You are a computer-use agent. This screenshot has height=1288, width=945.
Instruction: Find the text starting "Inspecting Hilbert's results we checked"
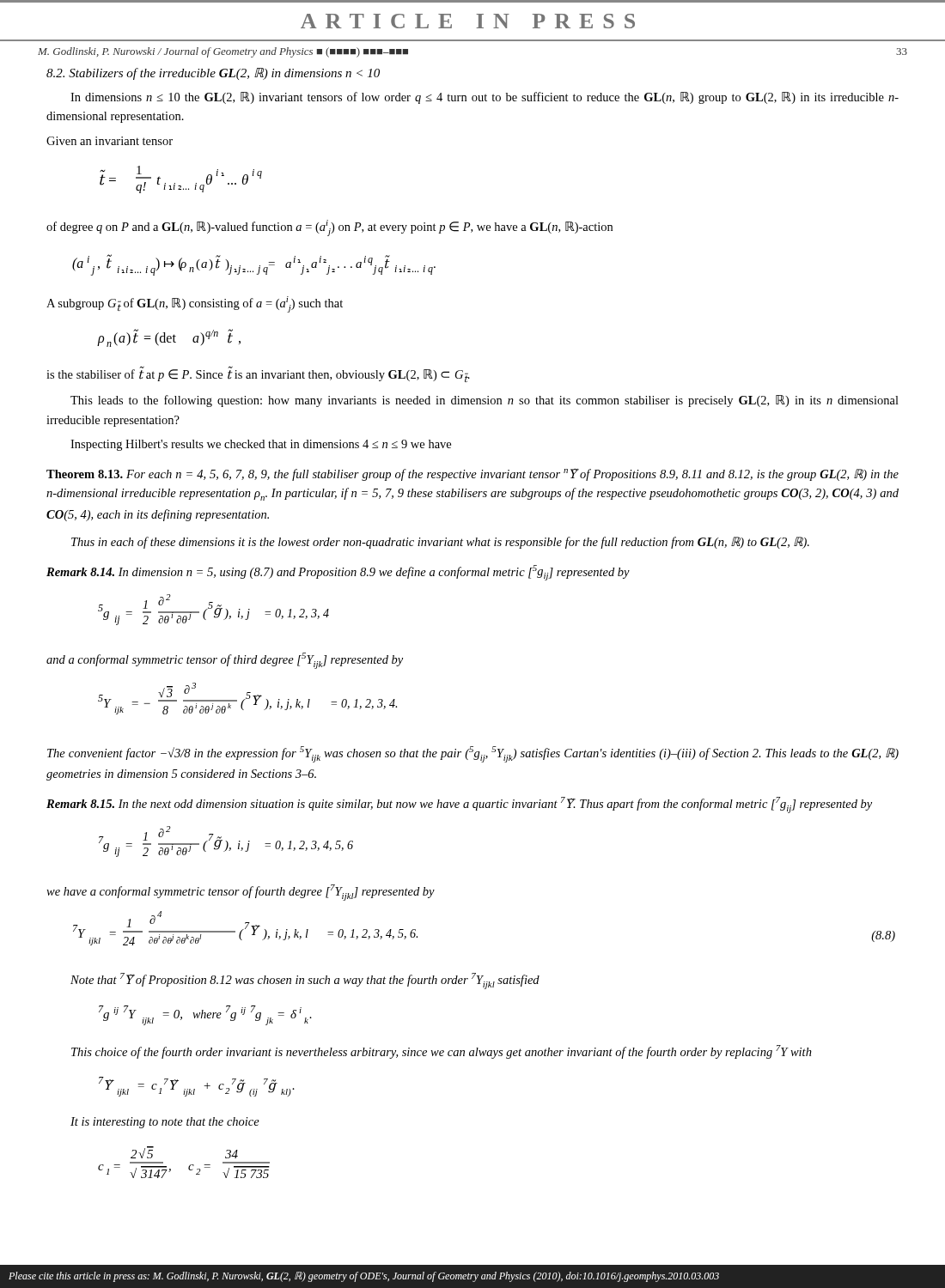(261, 444)
